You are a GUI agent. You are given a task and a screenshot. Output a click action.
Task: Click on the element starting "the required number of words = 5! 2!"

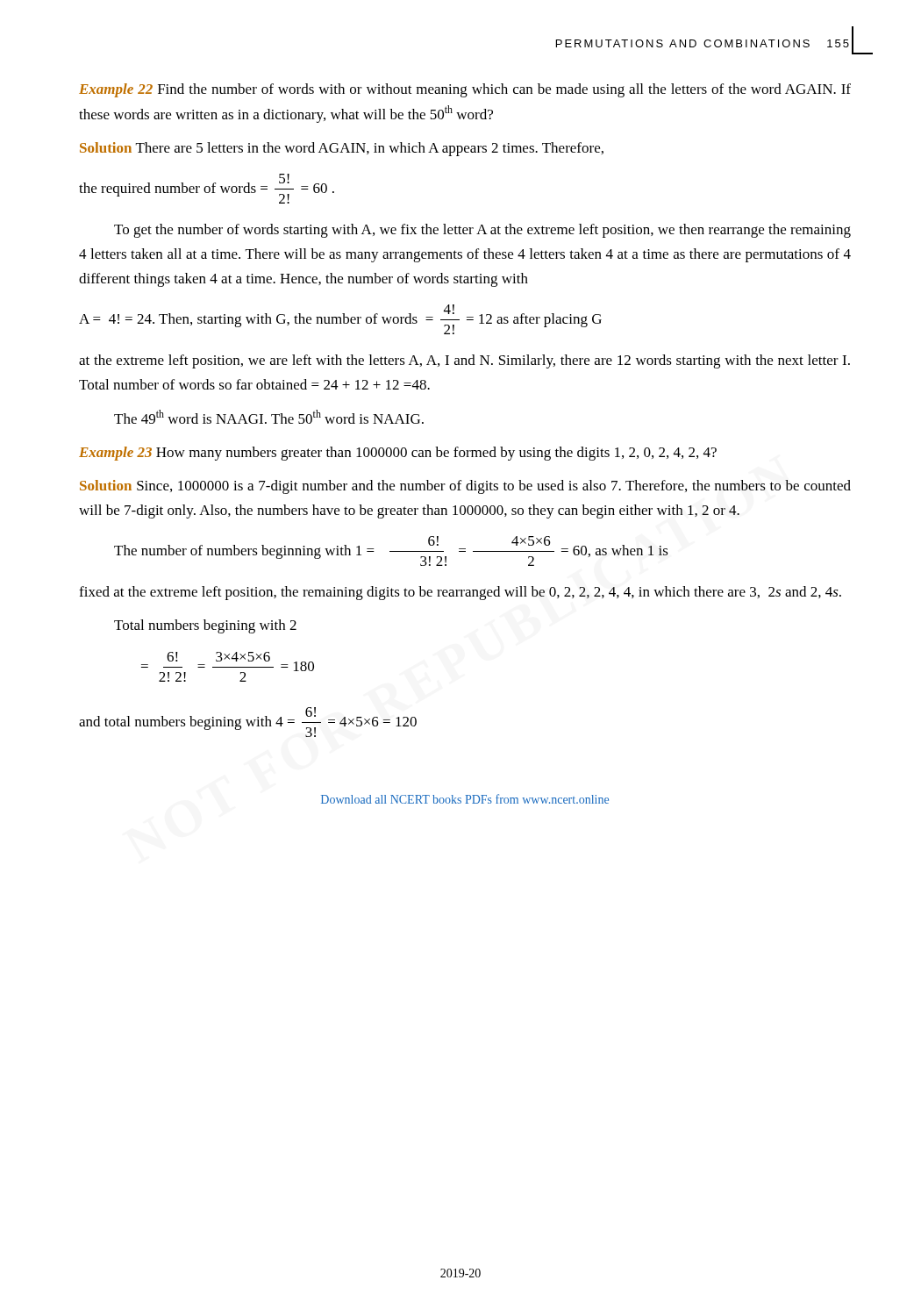(207, 189)
